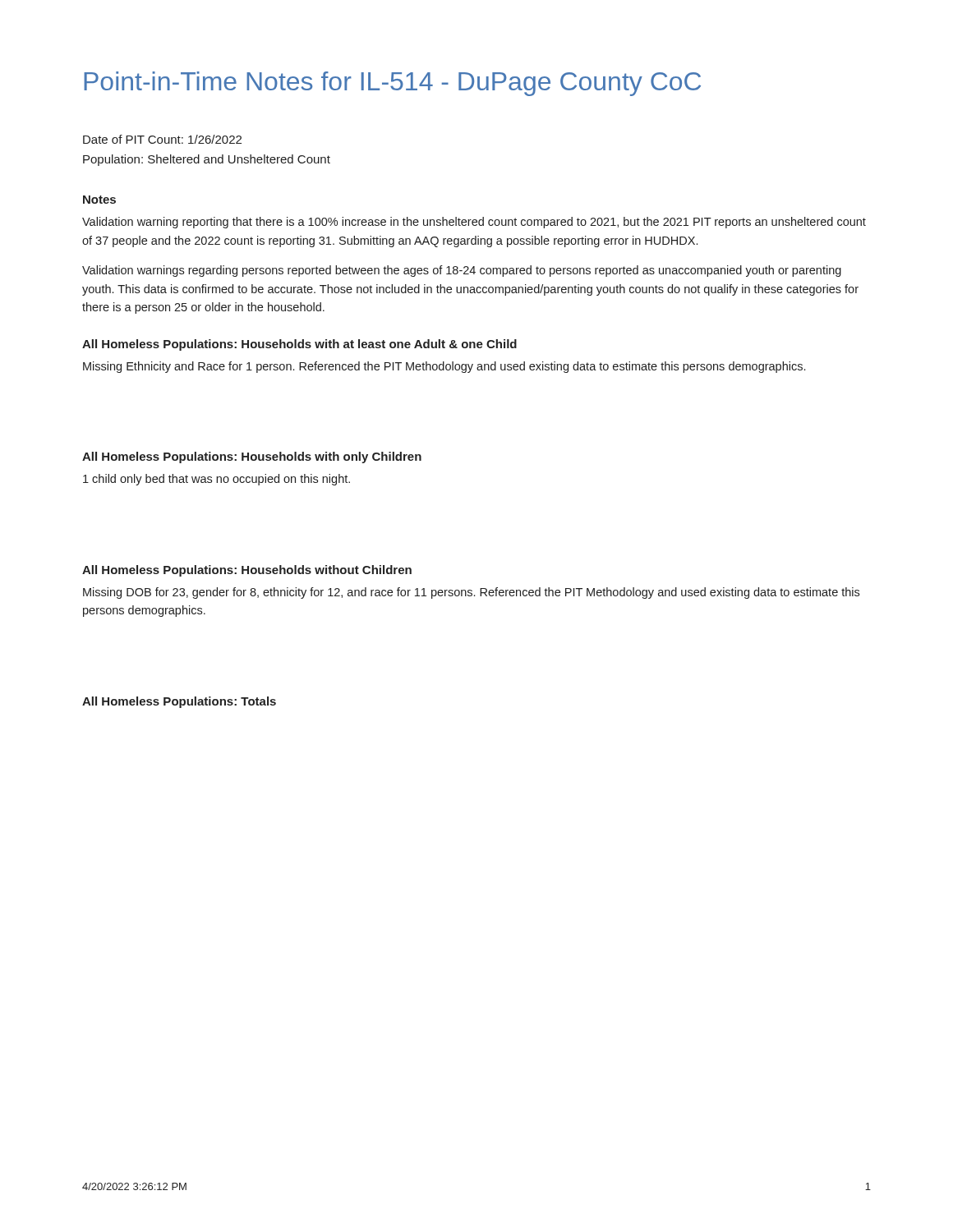Locate the title that says "Point-in-Time Notes for"
Screen dimensions: 1232x953
392,81
